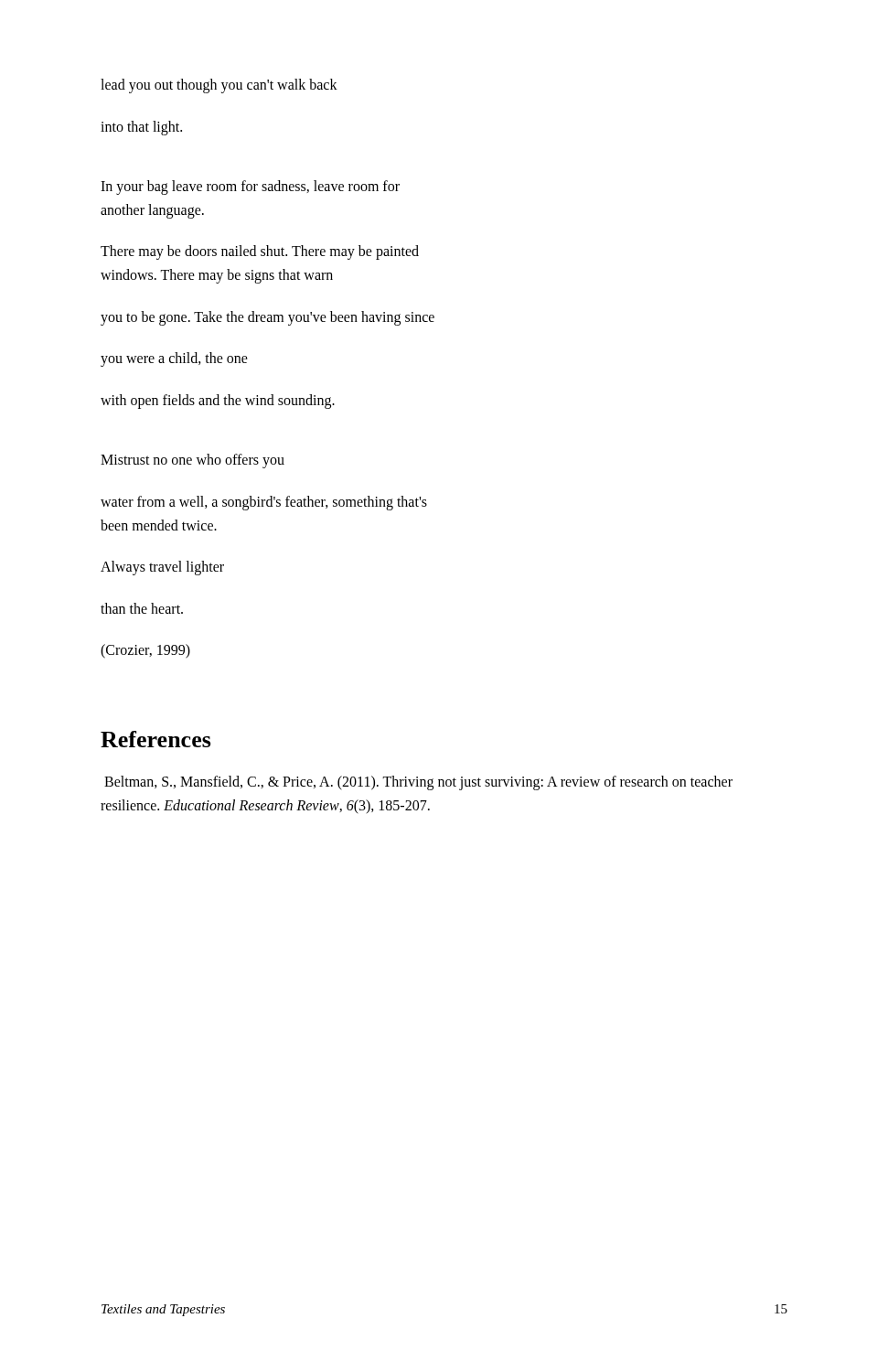
Task: Locate the block of text that opens with "lead you out though you"
Action: (x=219, y=86)
